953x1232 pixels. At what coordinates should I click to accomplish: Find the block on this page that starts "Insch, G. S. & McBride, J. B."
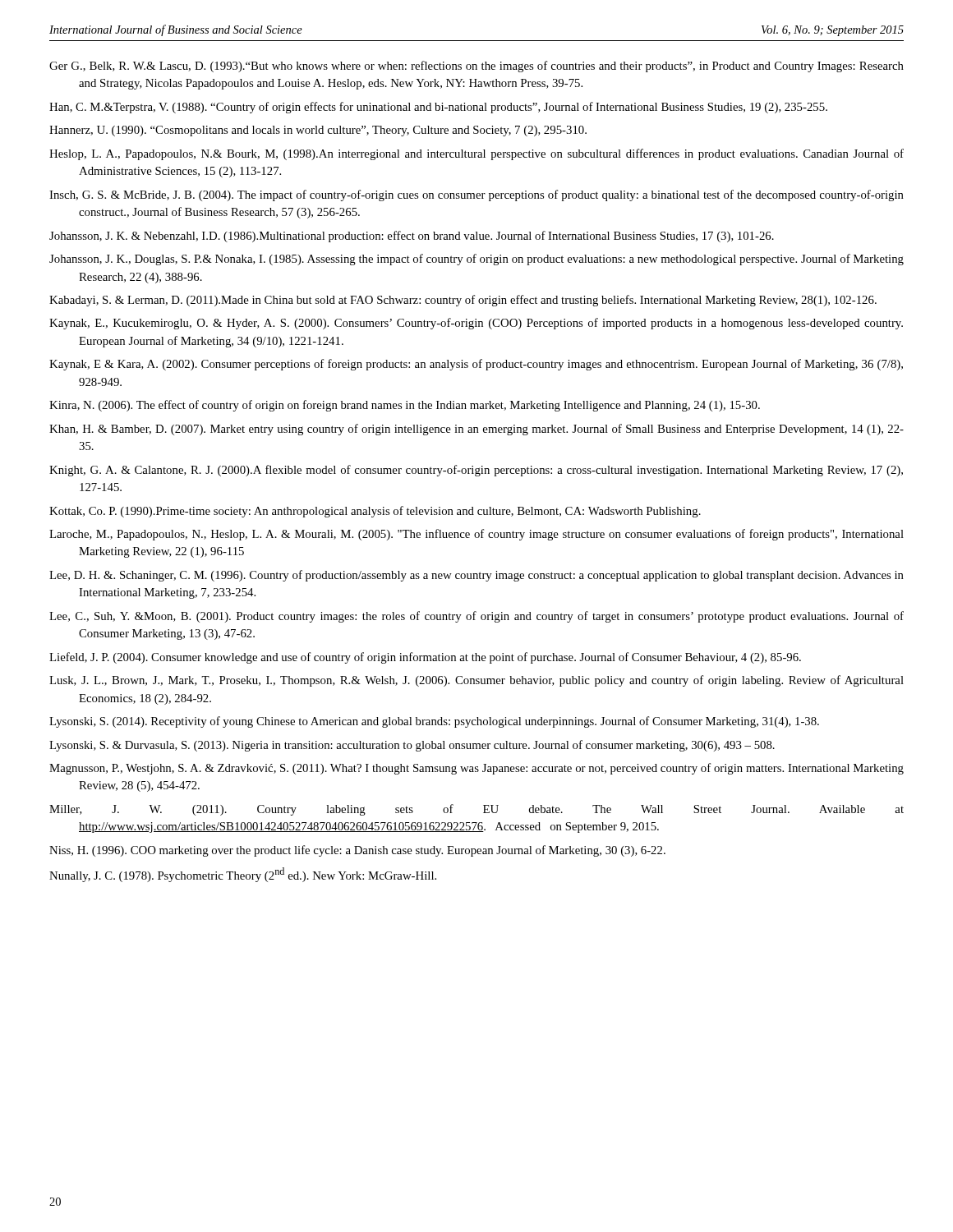476,203
